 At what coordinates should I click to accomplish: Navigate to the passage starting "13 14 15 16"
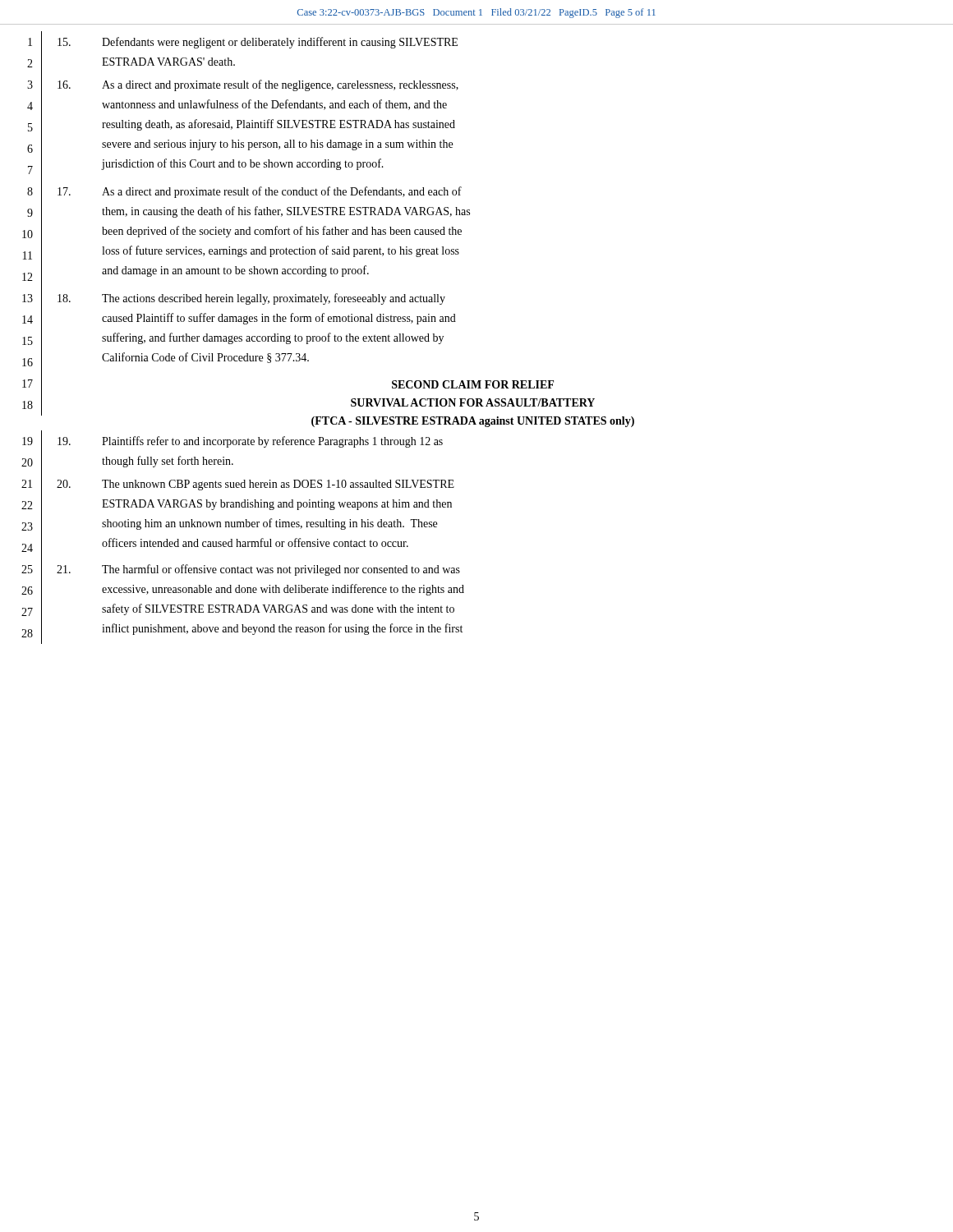click(476, 330)
